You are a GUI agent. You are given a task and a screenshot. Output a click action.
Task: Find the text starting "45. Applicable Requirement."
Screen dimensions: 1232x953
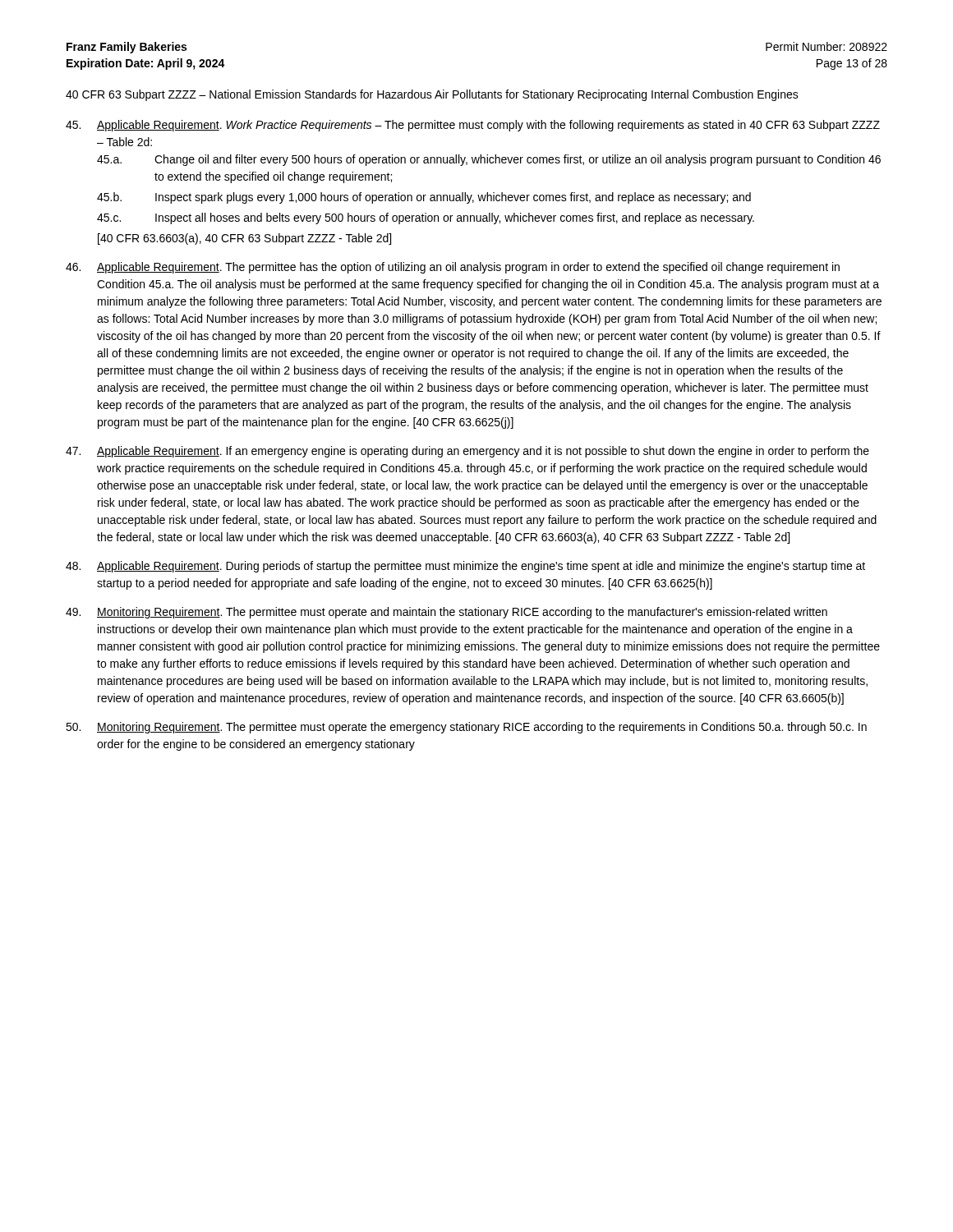pos(473,126)
